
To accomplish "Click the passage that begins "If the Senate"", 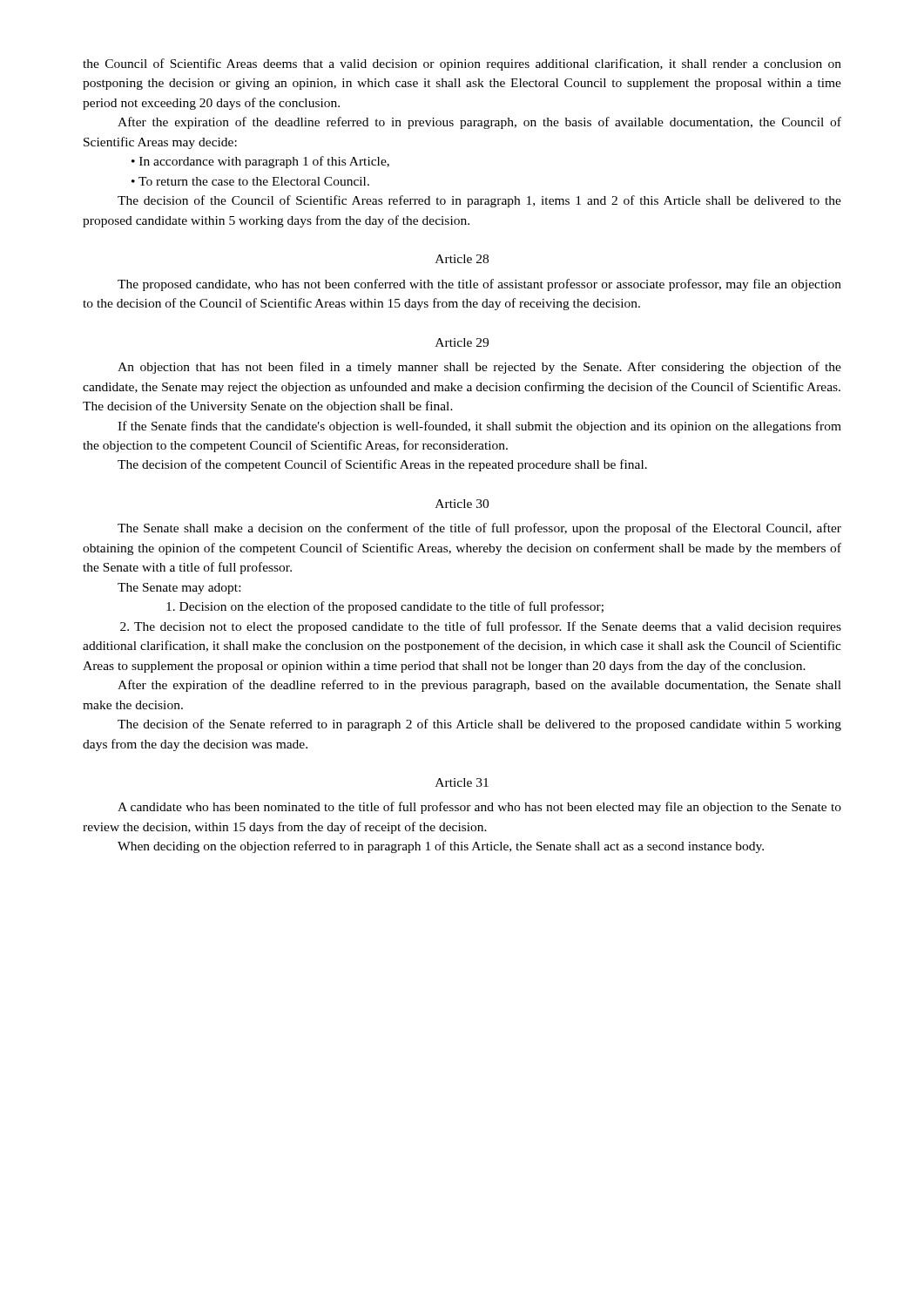I will click(462, 435).
